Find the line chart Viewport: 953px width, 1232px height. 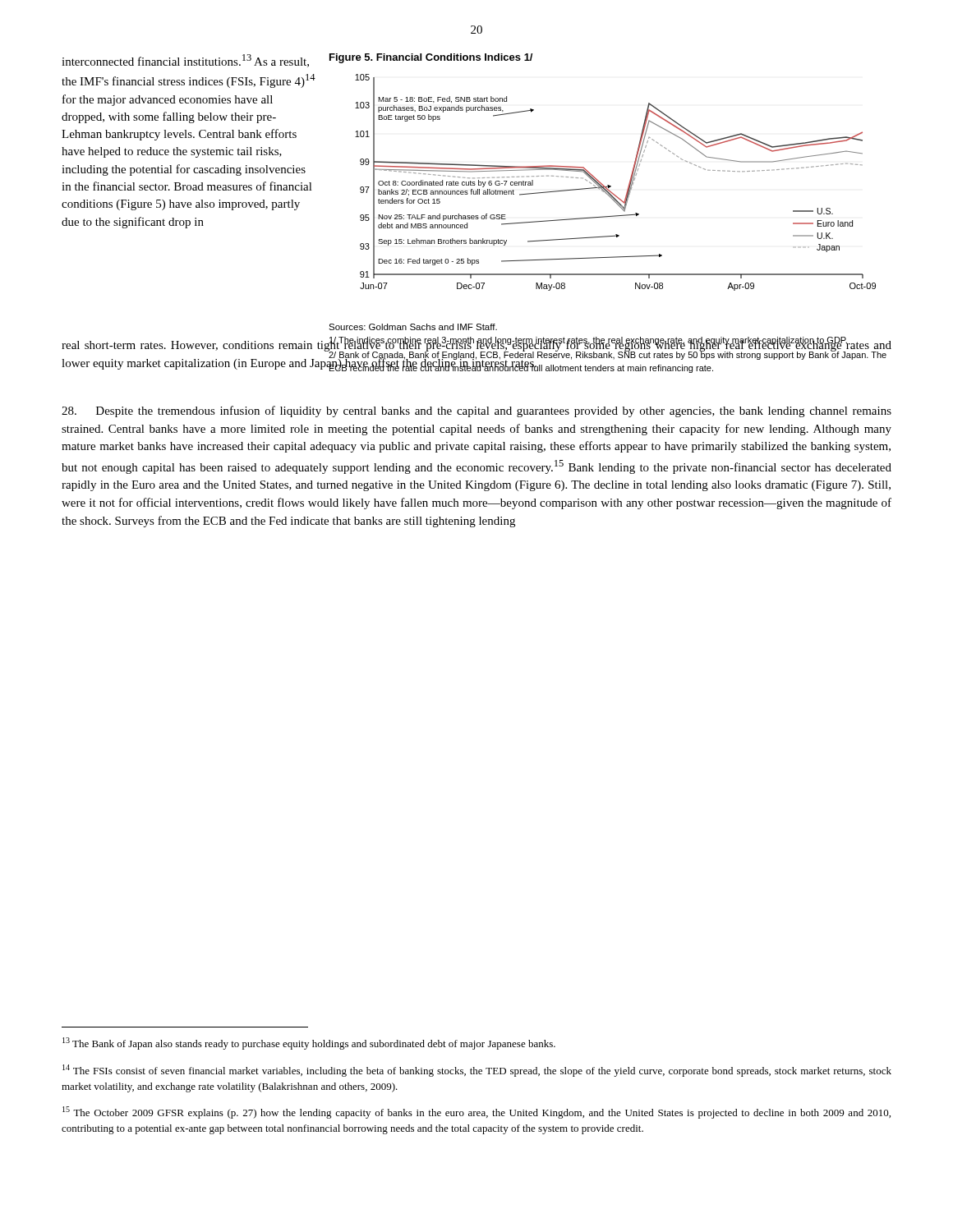[612, 213]
